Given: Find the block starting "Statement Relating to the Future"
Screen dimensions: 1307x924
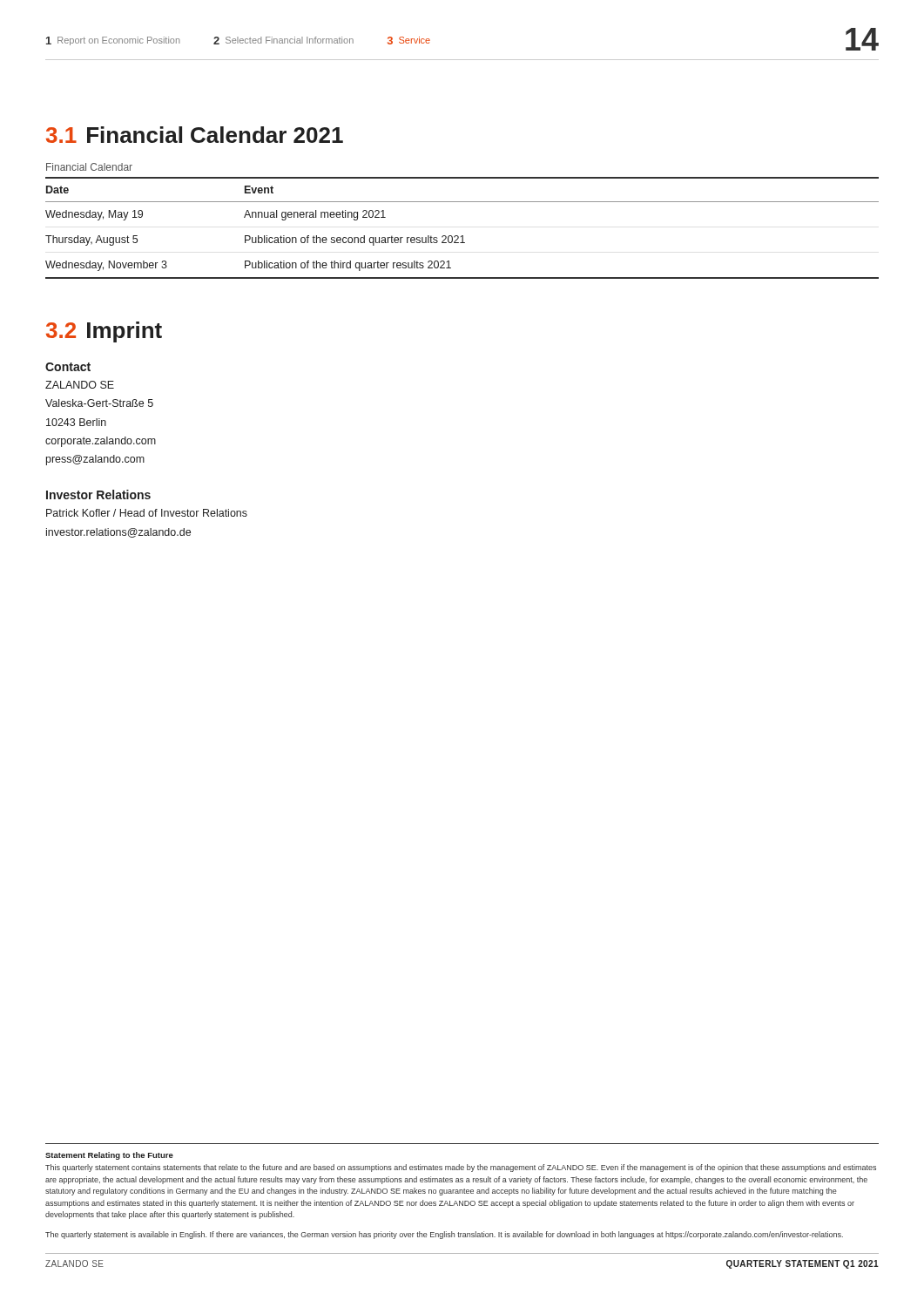Looking at the screenshot, I should coord(462,1195).
